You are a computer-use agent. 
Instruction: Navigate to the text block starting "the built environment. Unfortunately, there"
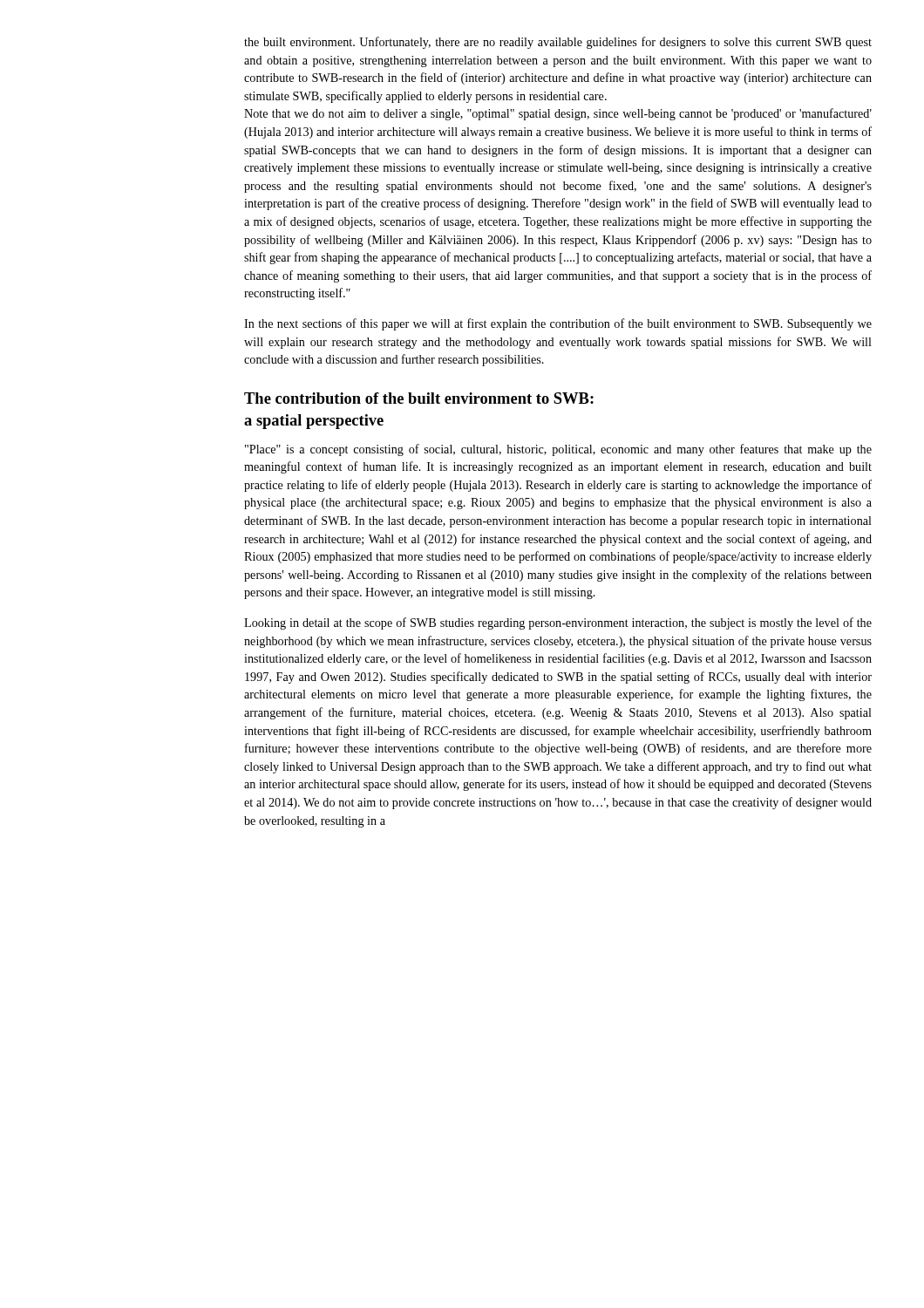pos(558,168)
